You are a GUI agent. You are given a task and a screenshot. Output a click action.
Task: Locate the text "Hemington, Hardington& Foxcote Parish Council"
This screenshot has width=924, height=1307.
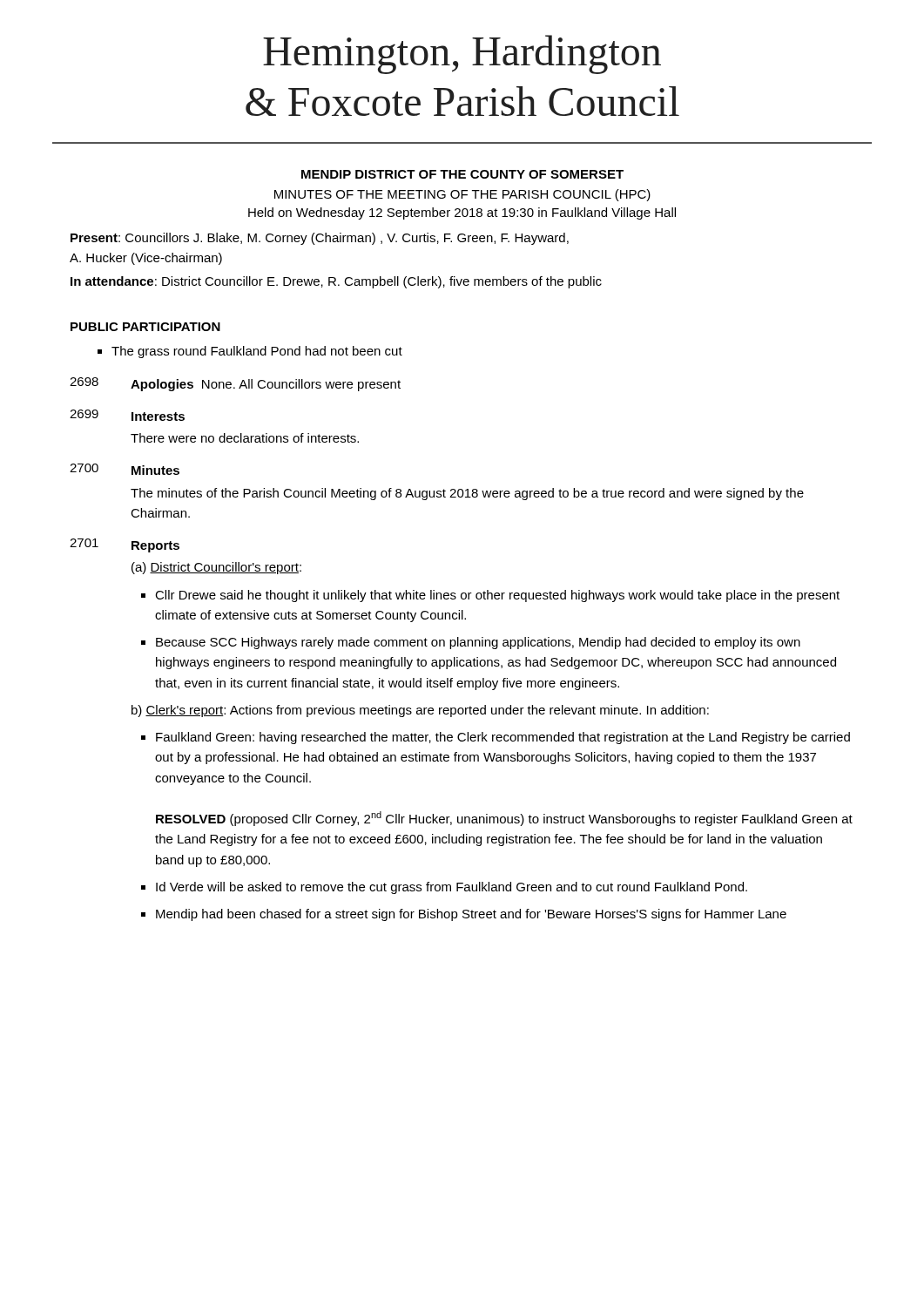462,76
